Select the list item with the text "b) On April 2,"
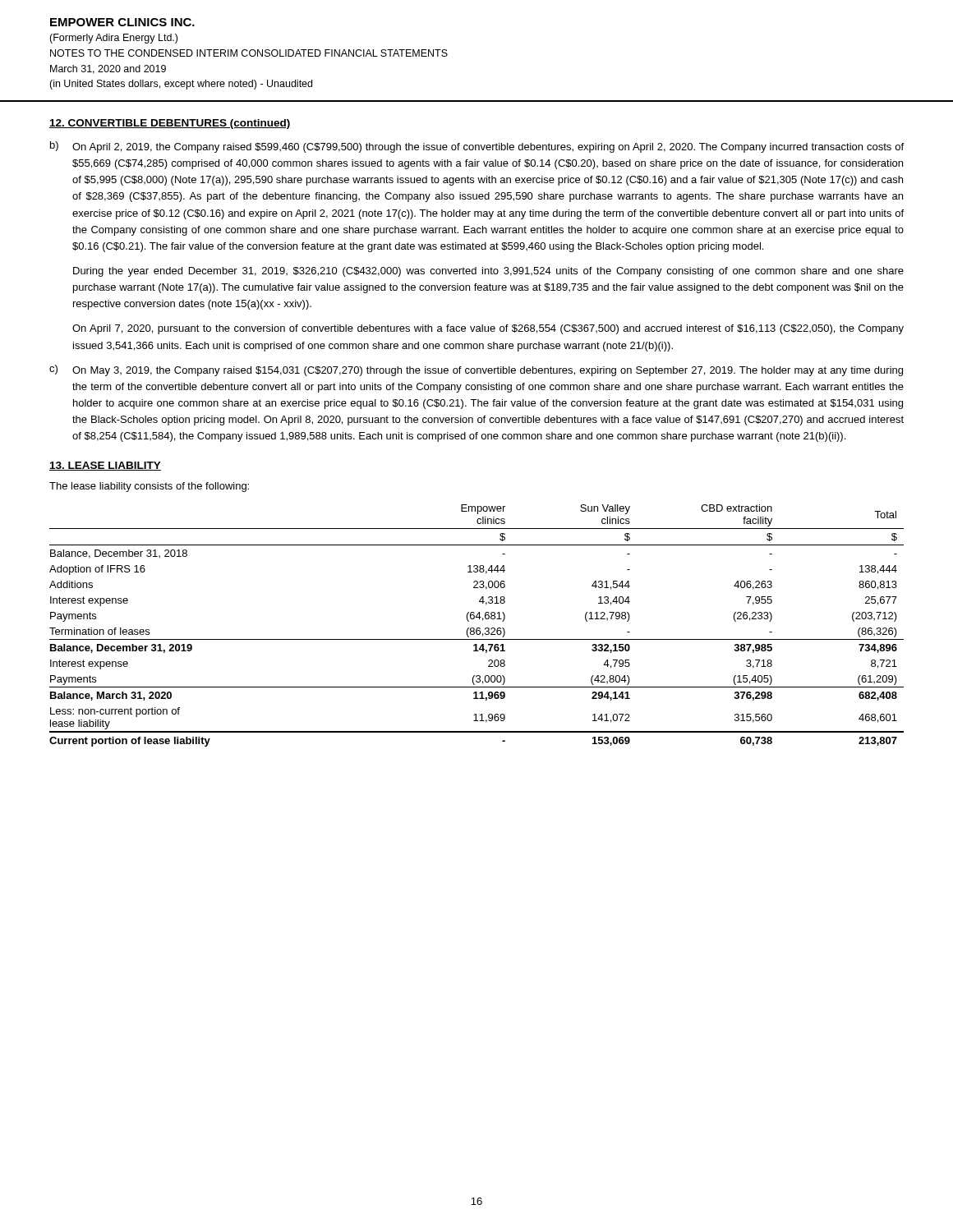Viewport: 953px width, 1232px height. pos(476,197)
